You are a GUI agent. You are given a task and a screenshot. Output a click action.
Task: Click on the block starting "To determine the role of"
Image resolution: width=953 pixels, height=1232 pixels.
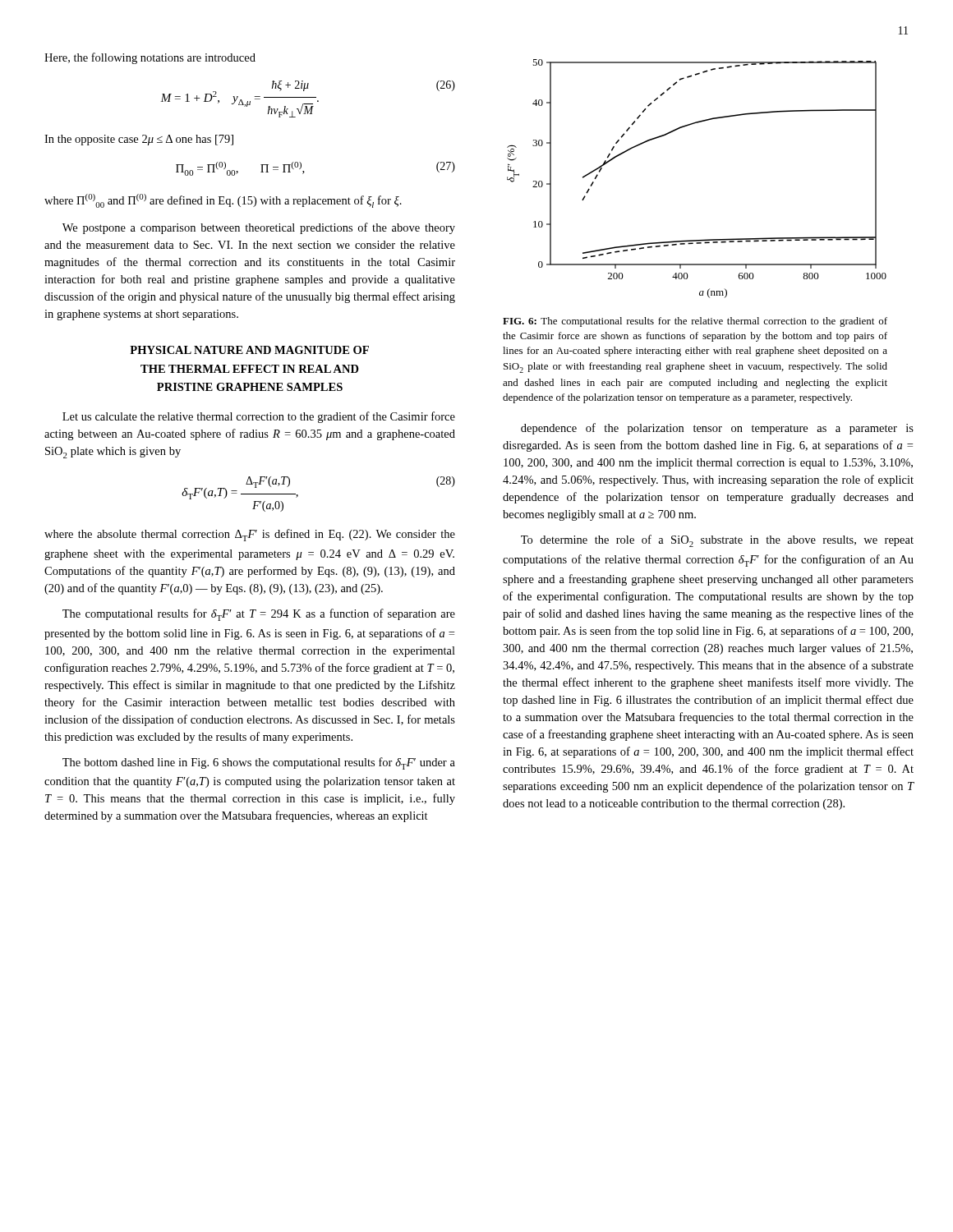click(x=708, y=672)
